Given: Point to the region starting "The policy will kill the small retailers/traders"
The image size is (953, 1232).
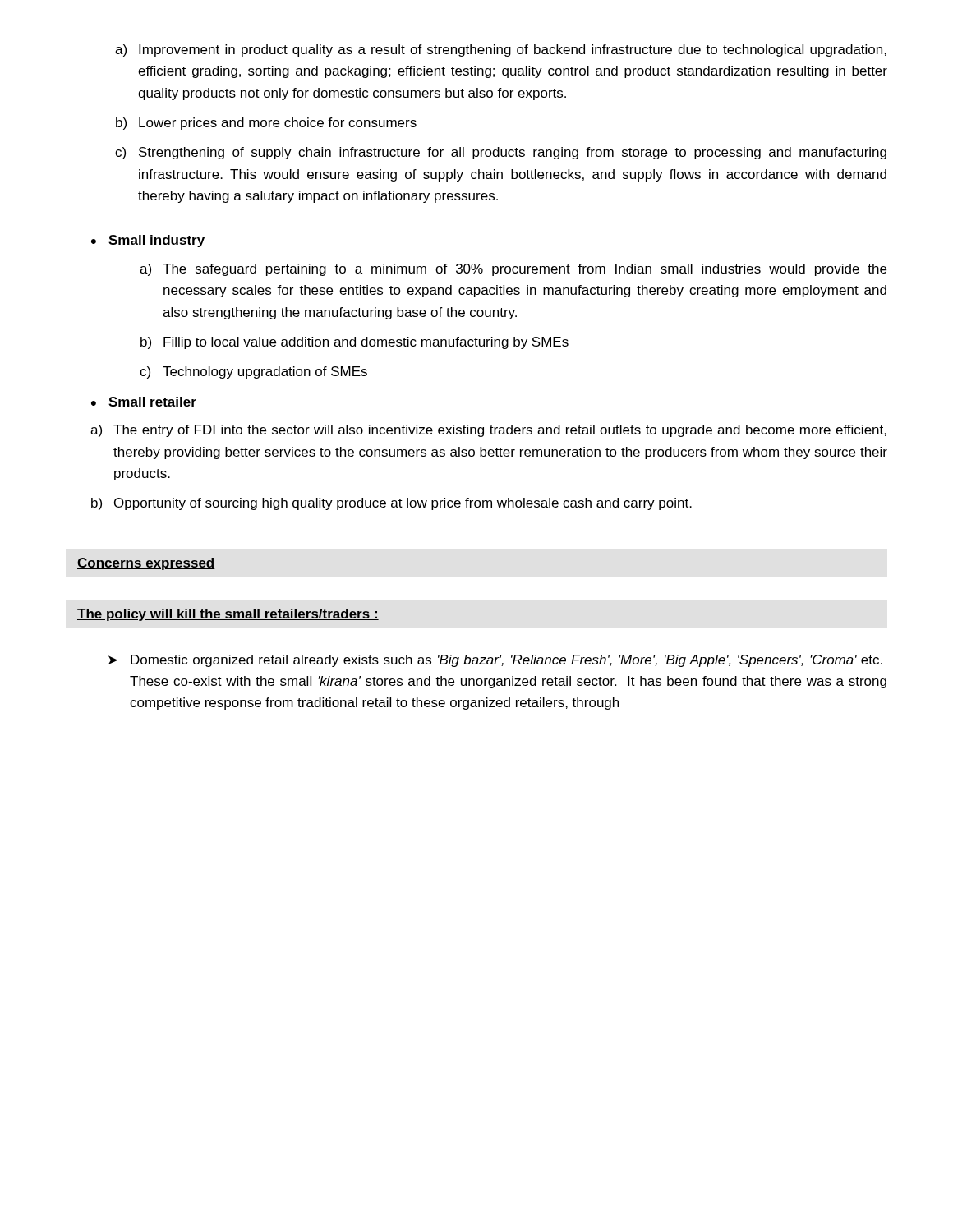Looking at the screenshot, I should [228, 614].
